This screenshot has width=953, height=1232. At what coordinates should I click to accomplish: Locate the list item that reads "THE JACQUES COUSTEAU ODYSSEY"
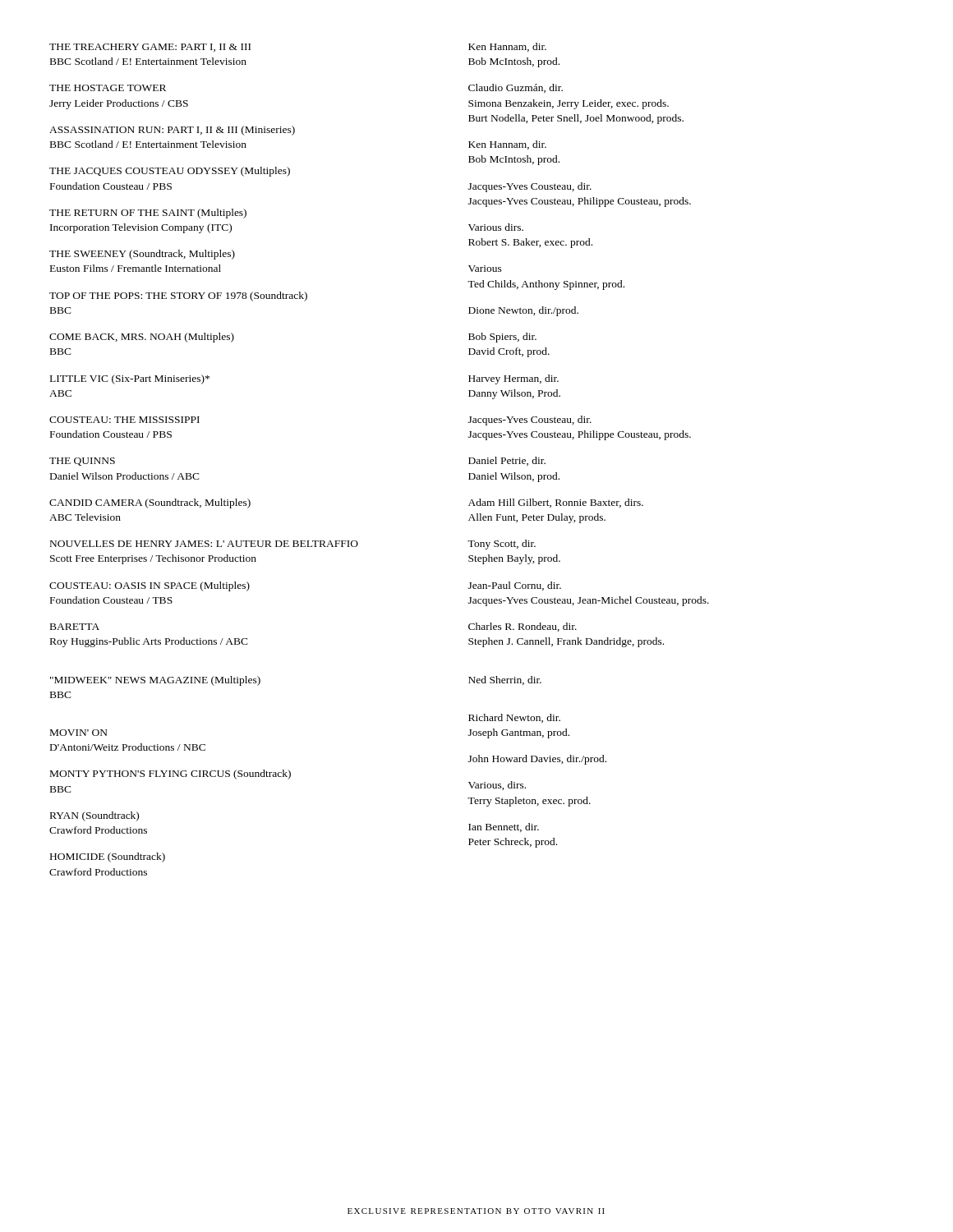tap(250, 179)
